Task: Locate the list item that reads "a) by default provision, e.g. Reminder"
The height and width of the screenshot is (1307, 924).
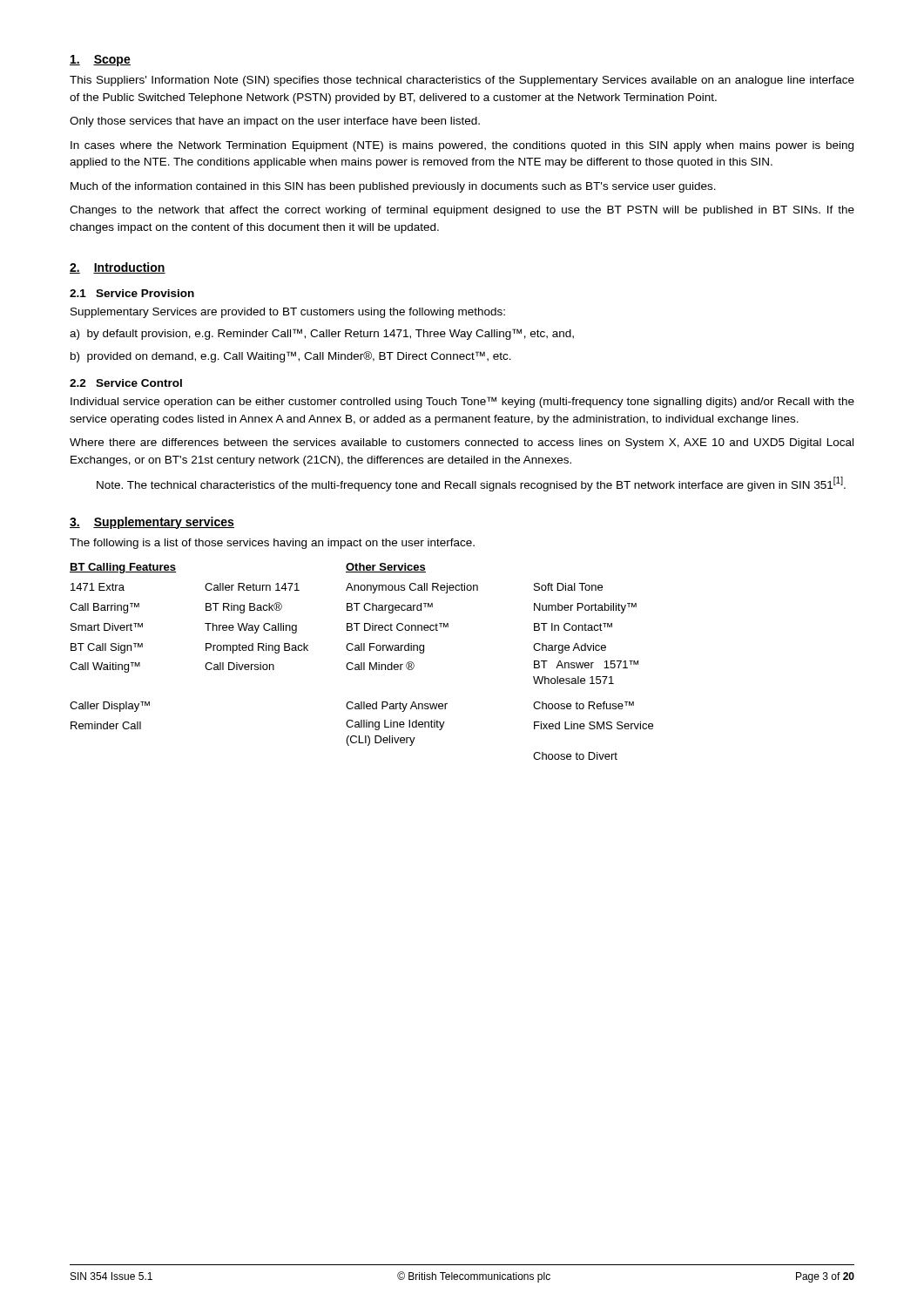Action: pos(322,333)
